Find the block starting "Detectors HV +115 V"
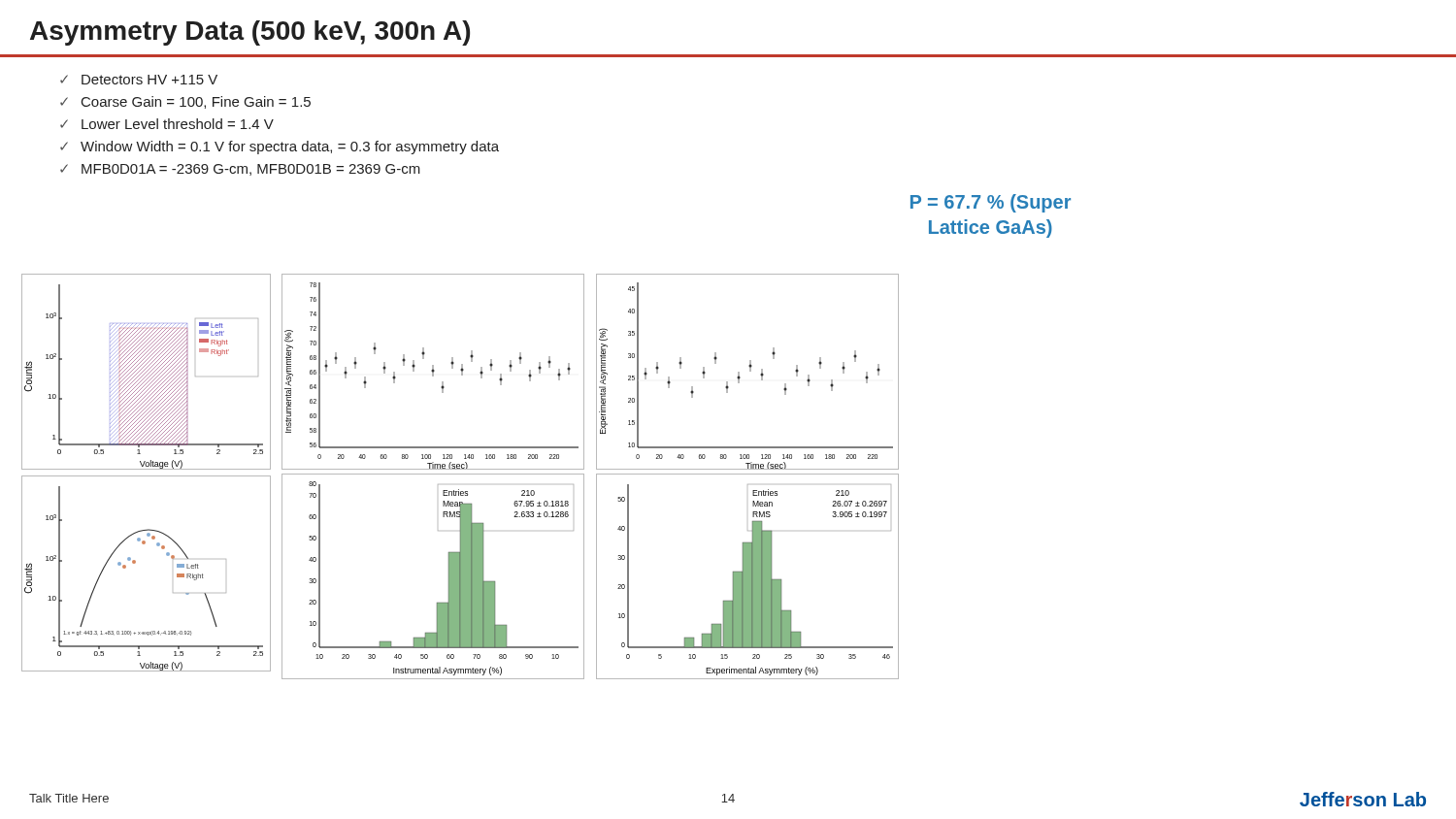Viewport: 1456px width, 819px height. pyautogui.click(x=149, y=79)
